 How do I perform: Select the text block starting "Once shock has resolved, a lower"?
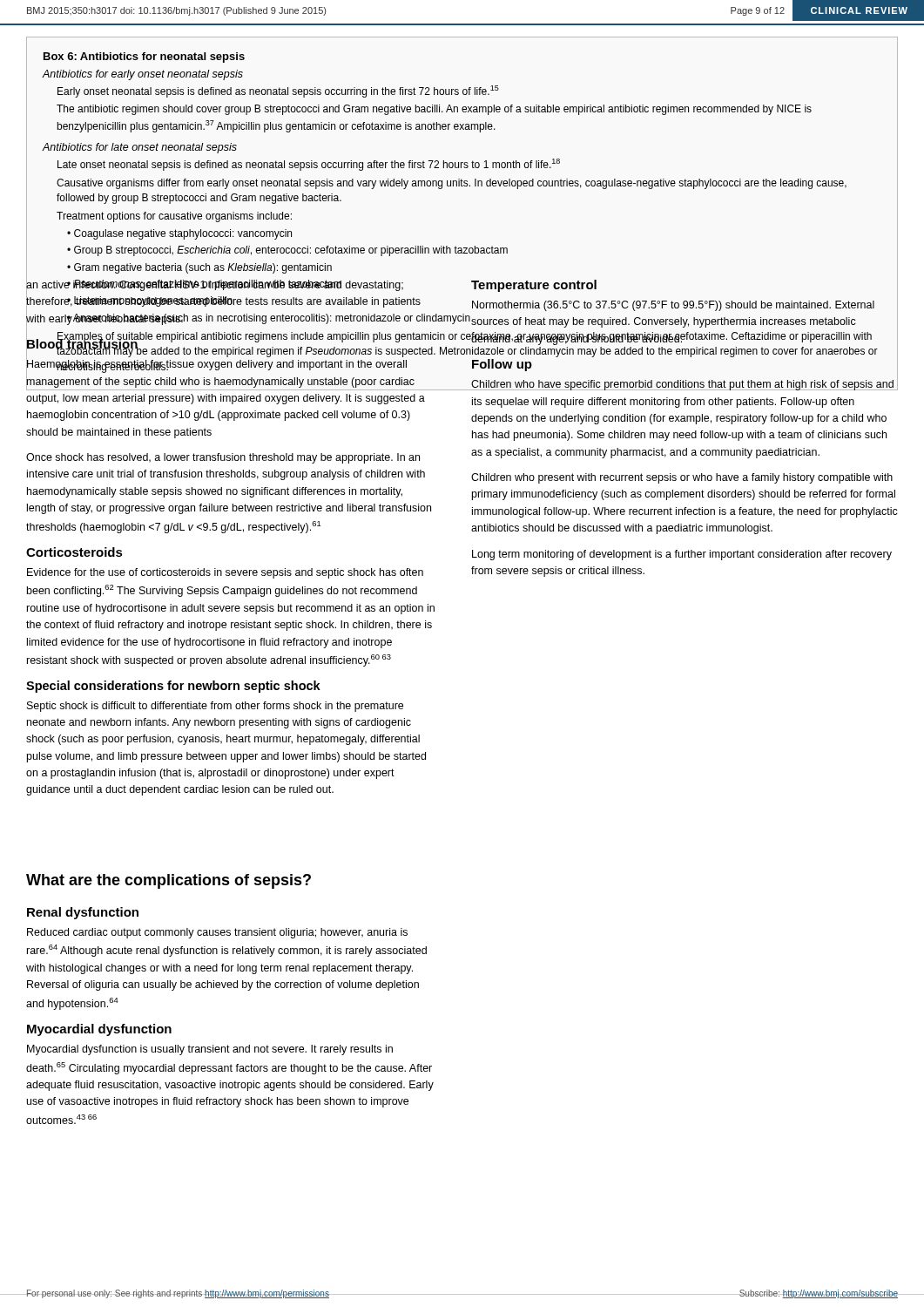coord(229,492)
